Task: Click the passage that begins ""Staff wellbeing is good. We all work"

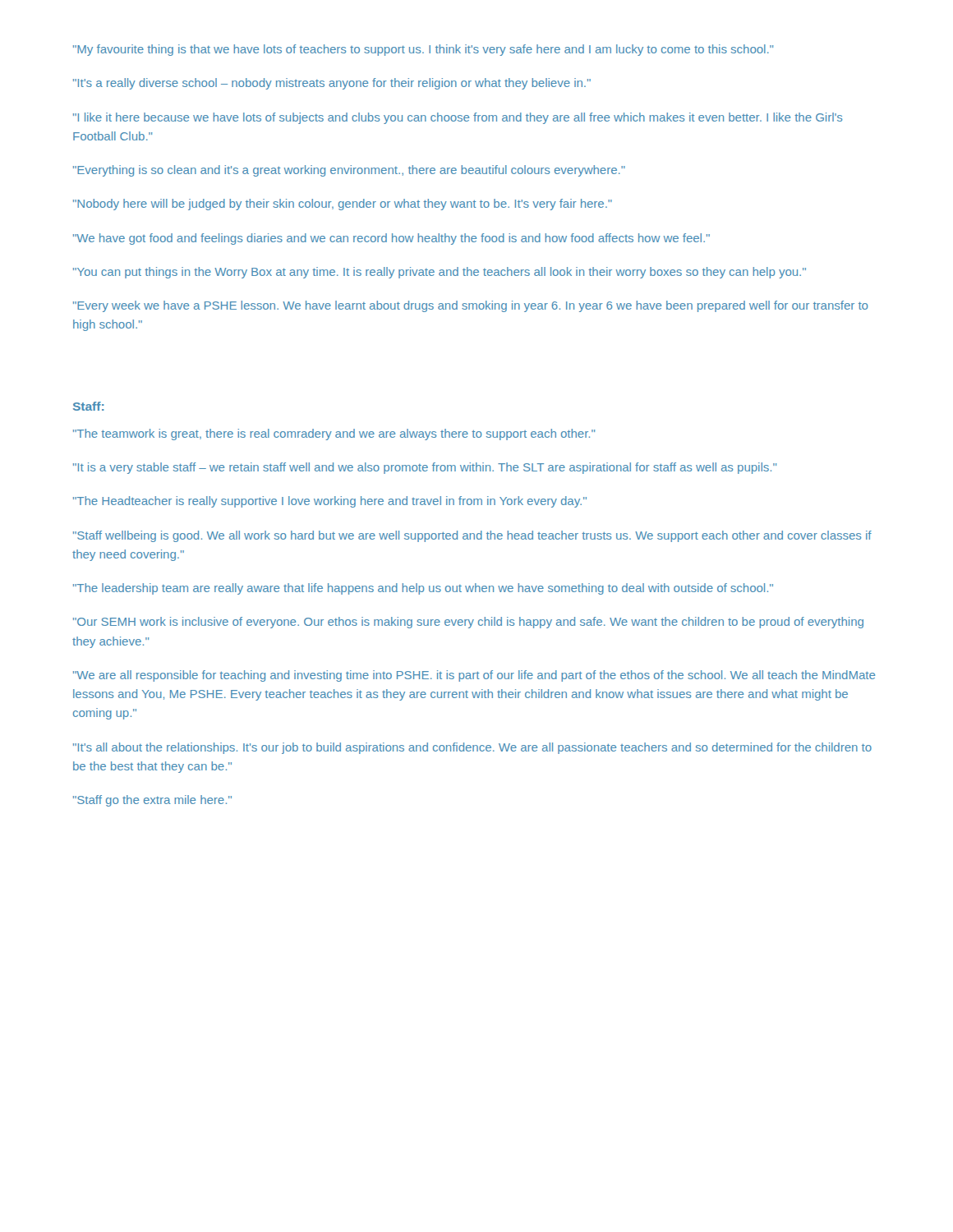Action: 472,544
